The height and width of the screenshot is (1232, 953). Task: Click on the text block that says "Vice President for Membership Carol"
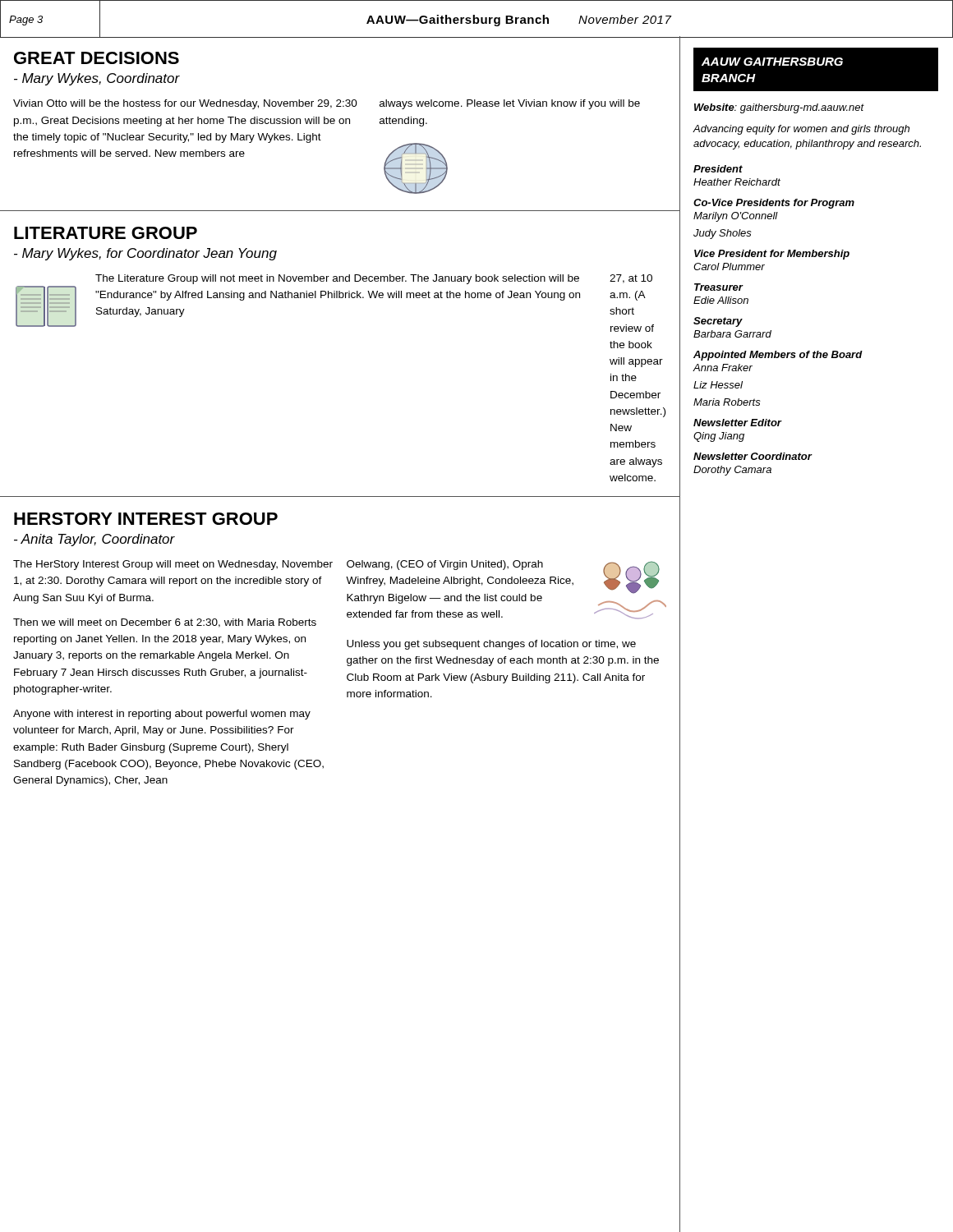tap(816, 260)
